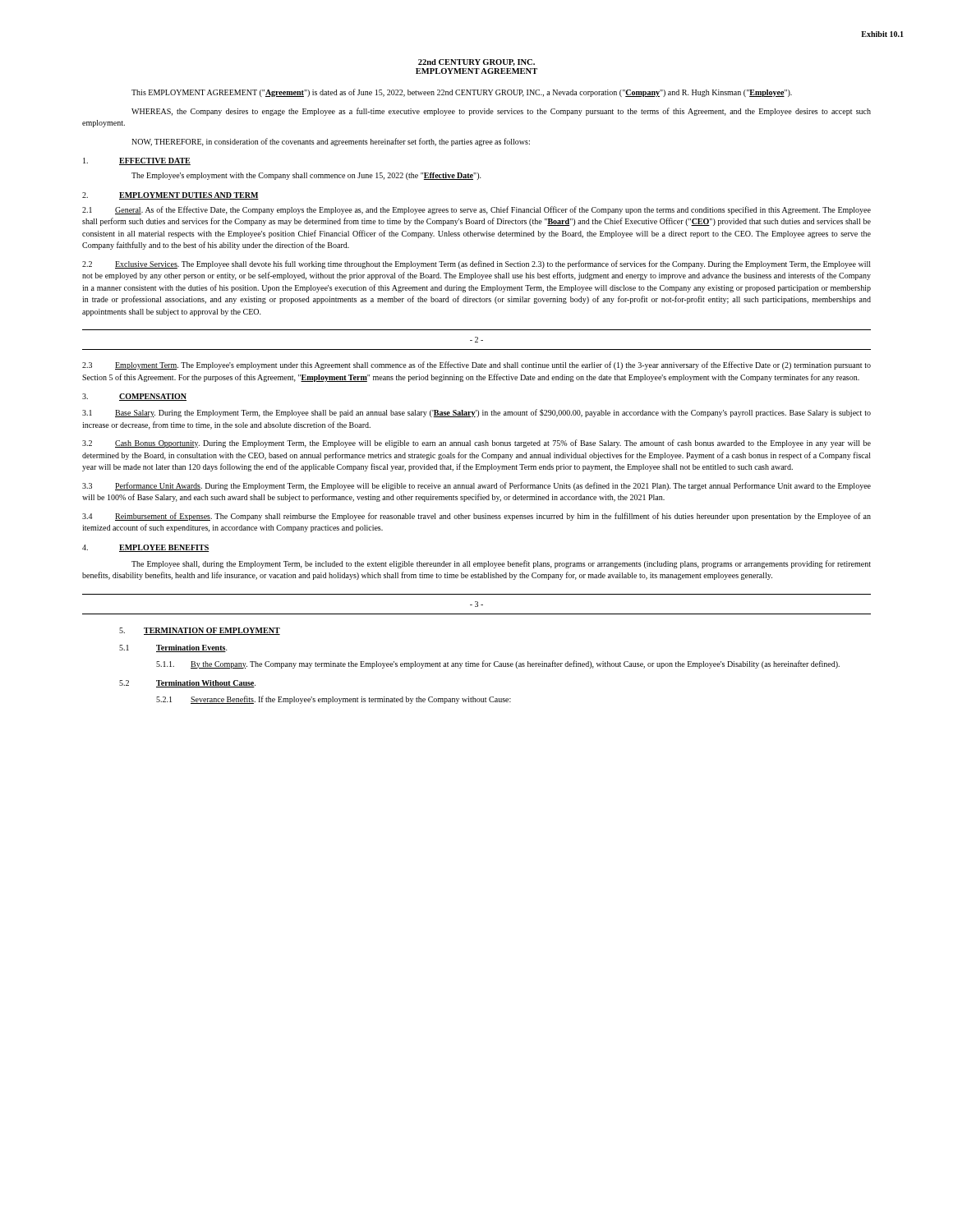Locate the region starting "2Cash Bonus Opportunity. During the Employment Term,"
The image size is (953, 1232).
coord(476,455)
